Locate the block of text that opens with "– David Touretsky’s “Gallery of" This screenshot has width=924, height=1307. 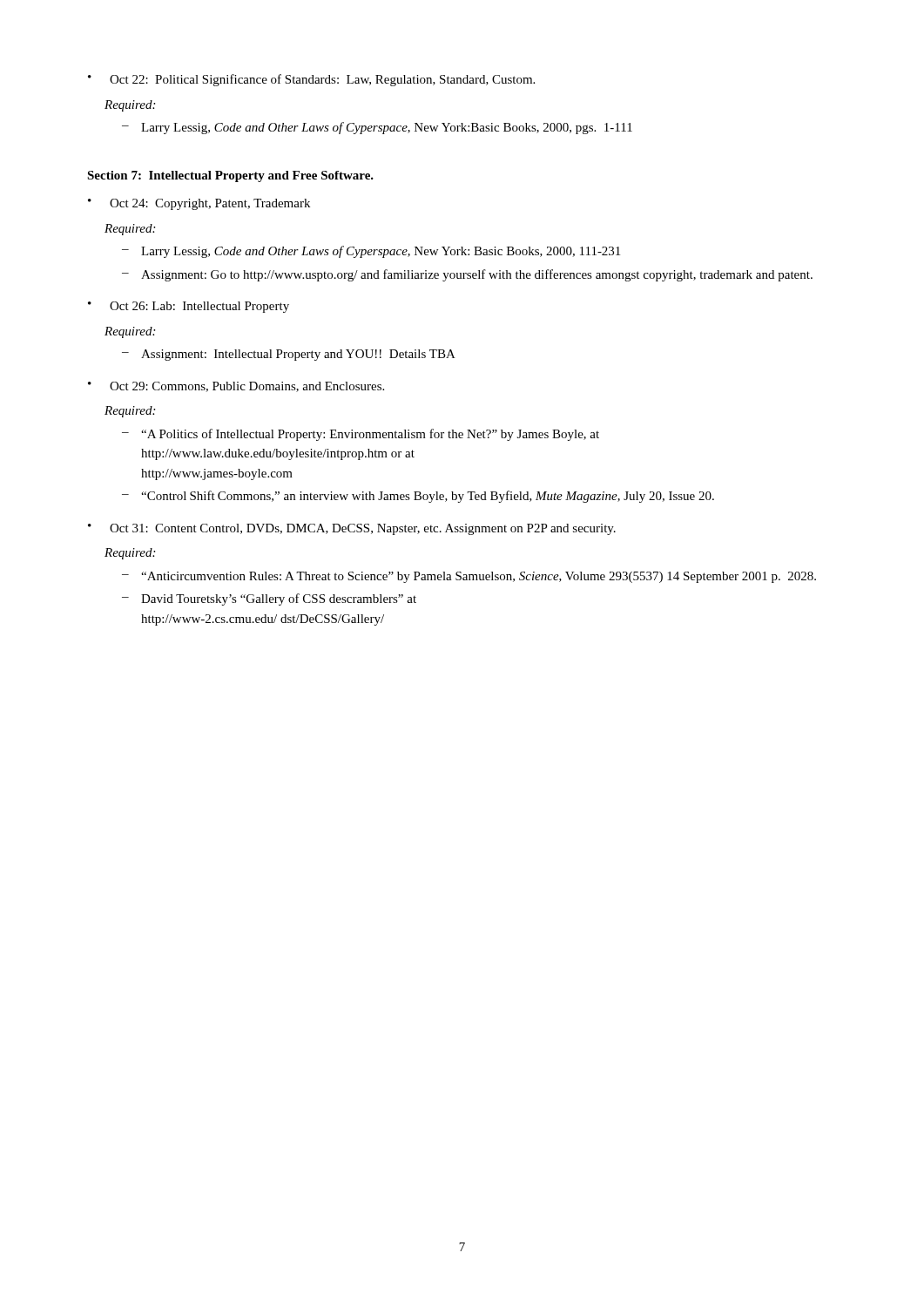pos(269,599)
